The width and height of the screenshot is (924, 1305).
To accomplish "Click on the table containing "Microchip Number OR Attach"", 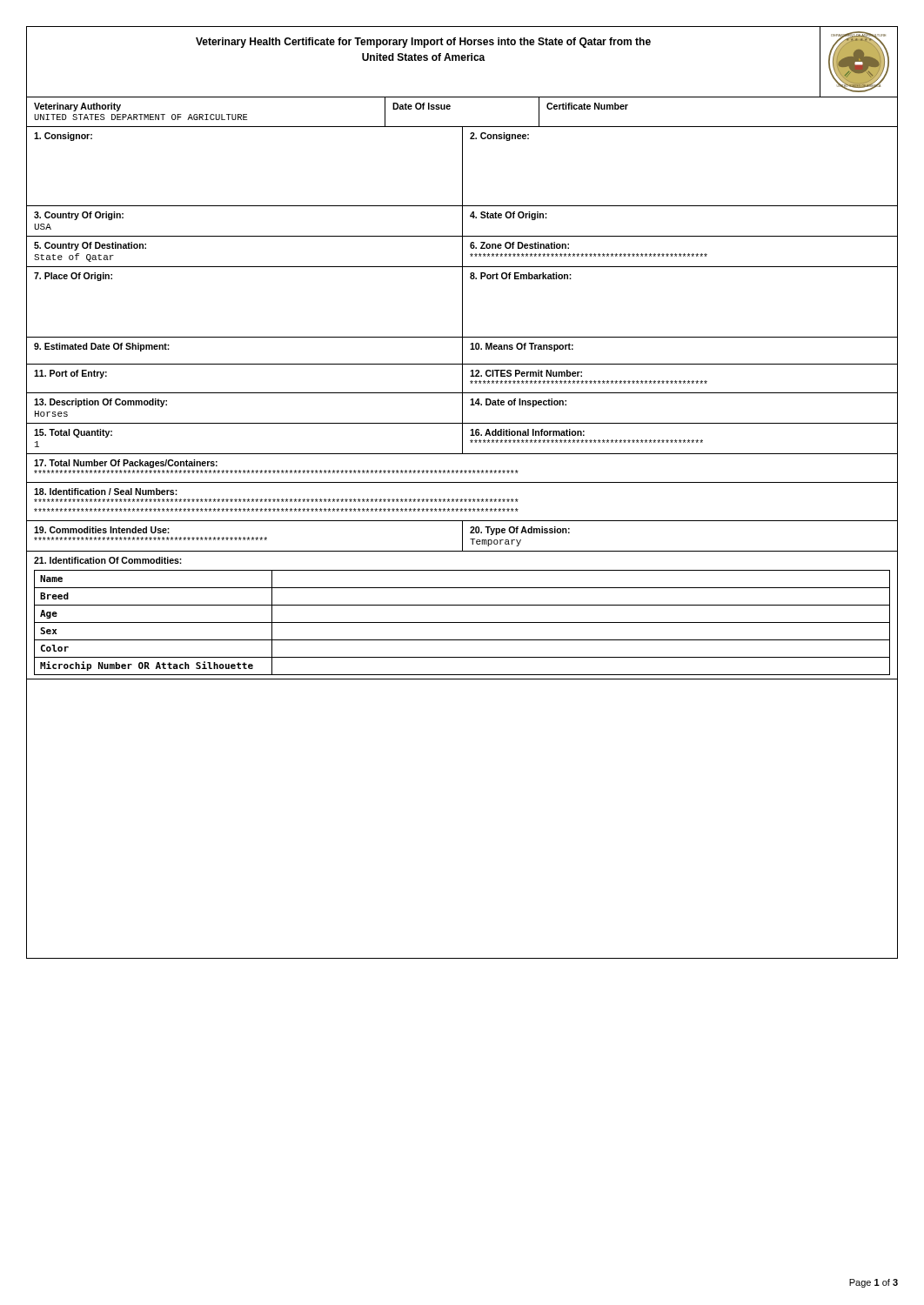I will tap(462, 616).
